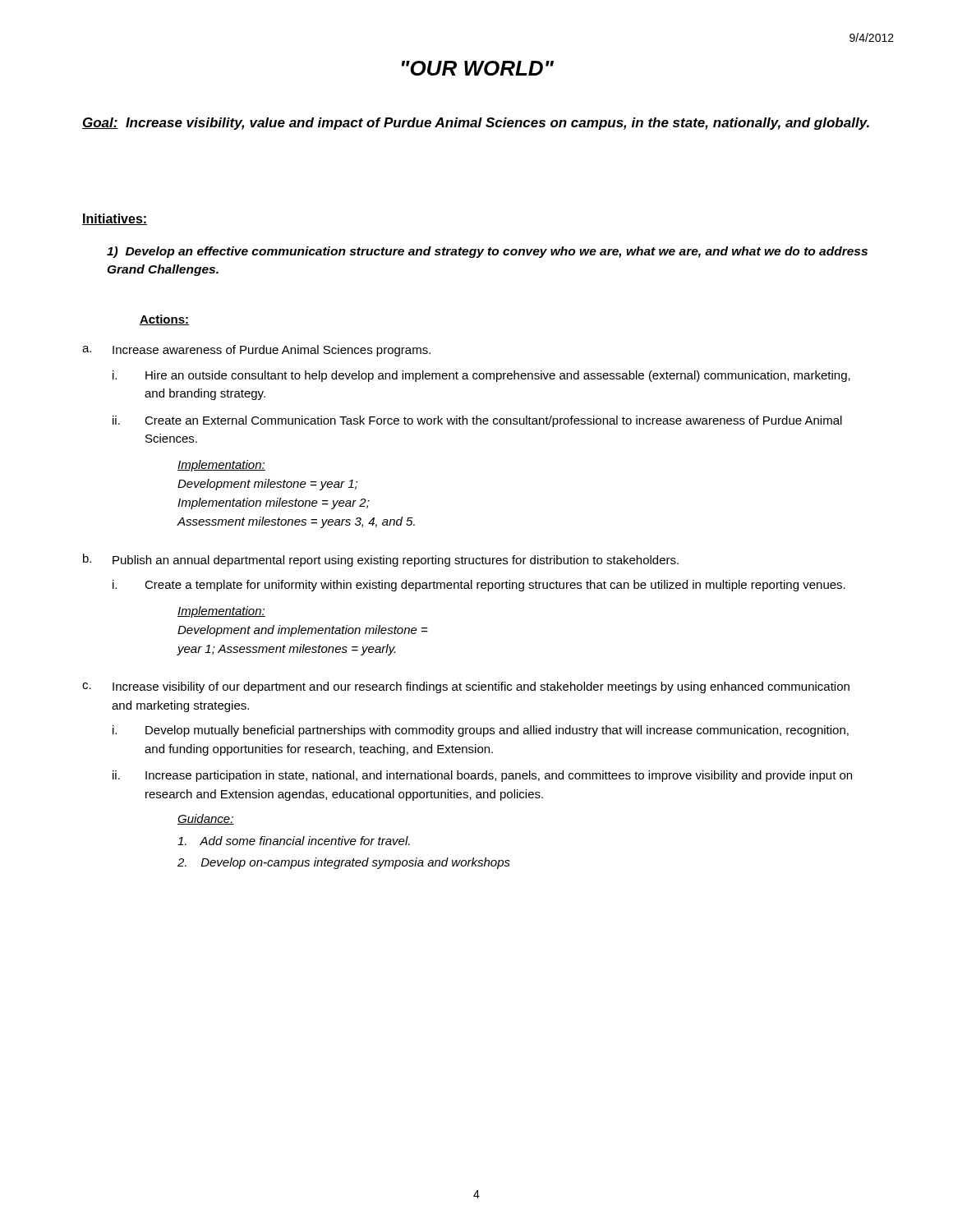The width and height of the screenshot is (953, 1232).
Task: Locate the text ""OUR WORLD""
Action: pyautogui.click(x=476, y=68)
